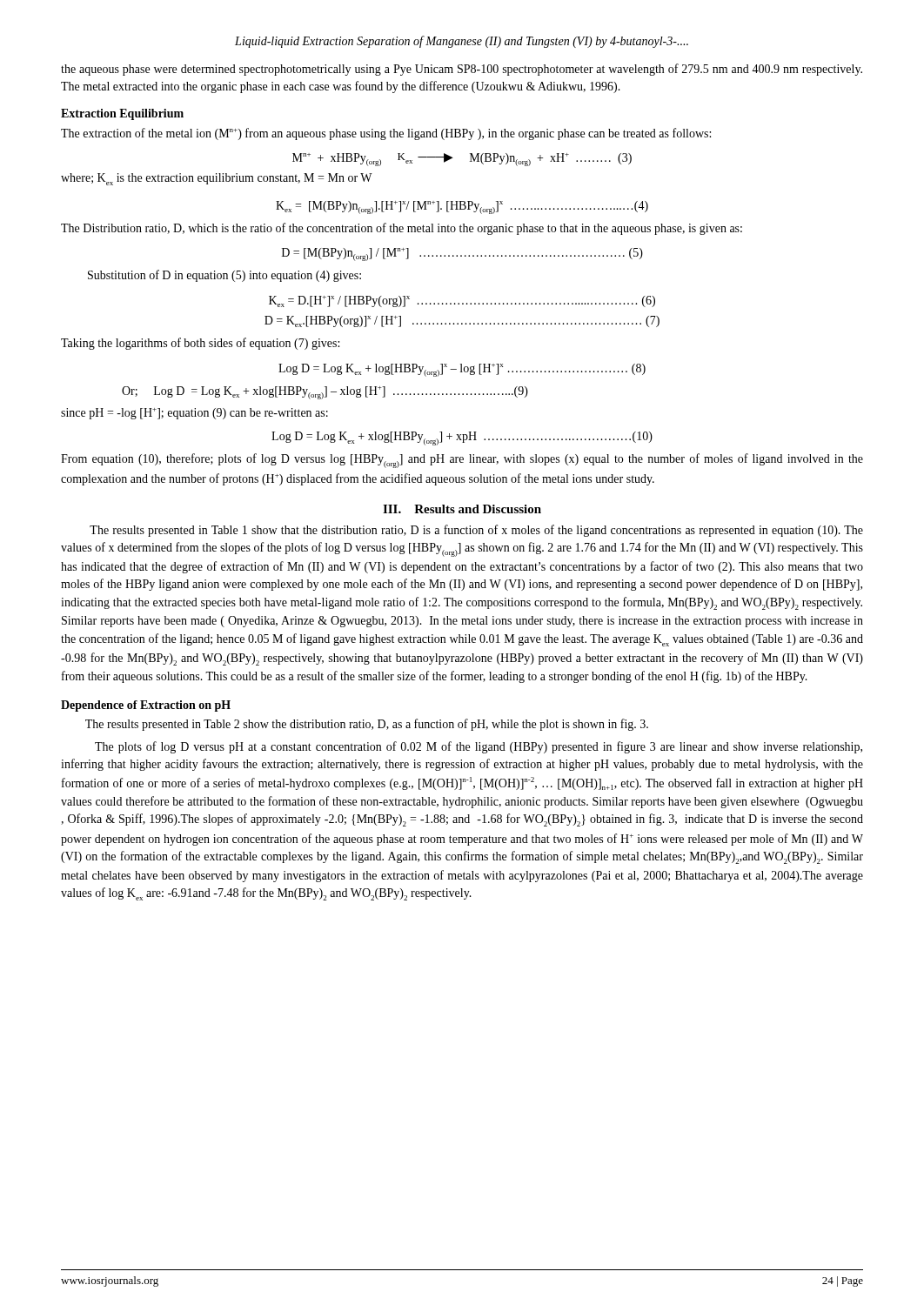Locate the formula that opens with "Mn+ + xHBPy(org) Kex ───▶ M(BPy)n(org)"
924x1305 pixels.
click(x=462, y=168)
